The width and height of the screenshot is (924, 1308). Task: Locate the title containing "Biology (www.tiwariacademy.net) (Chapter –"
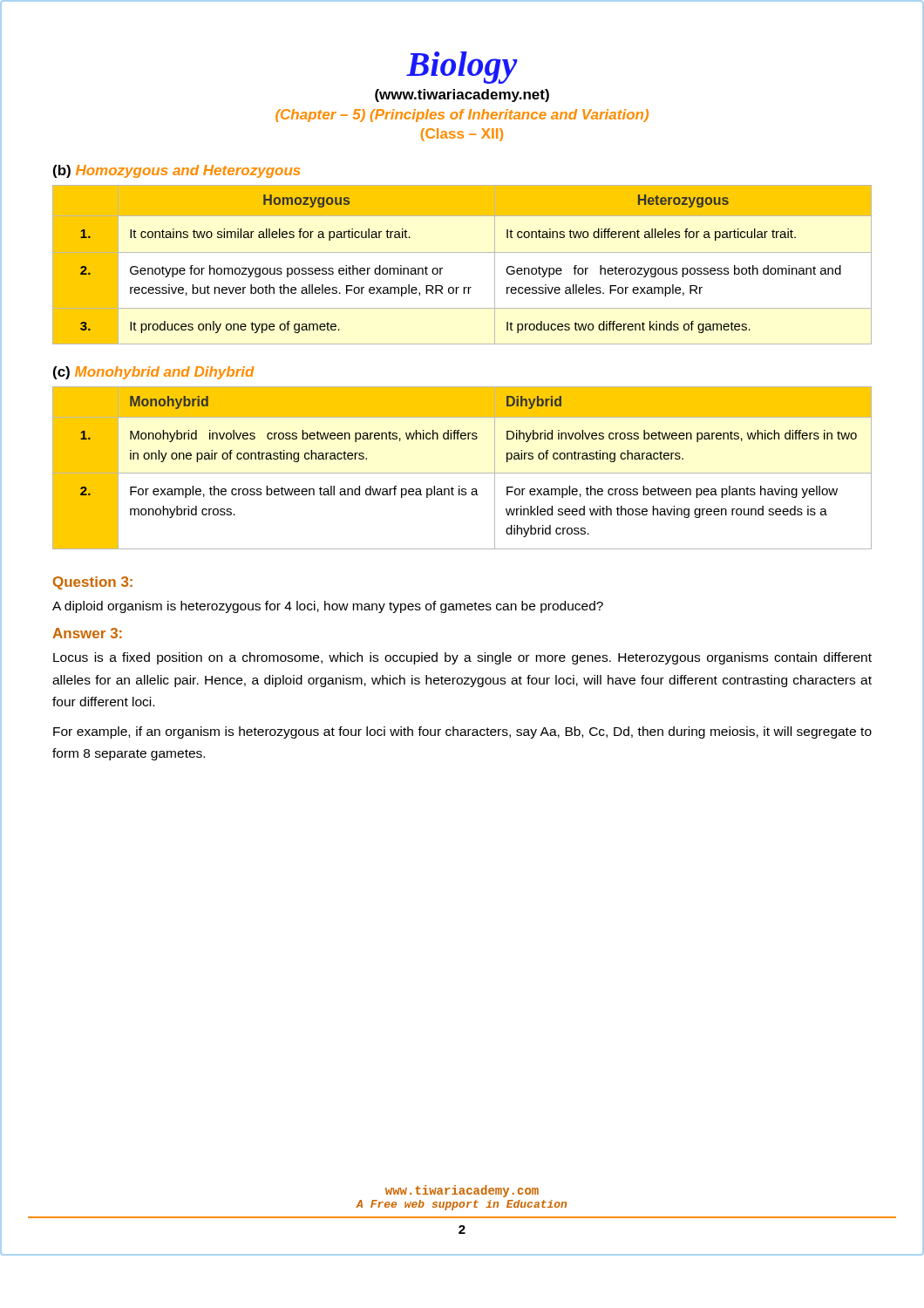[462, 94]
